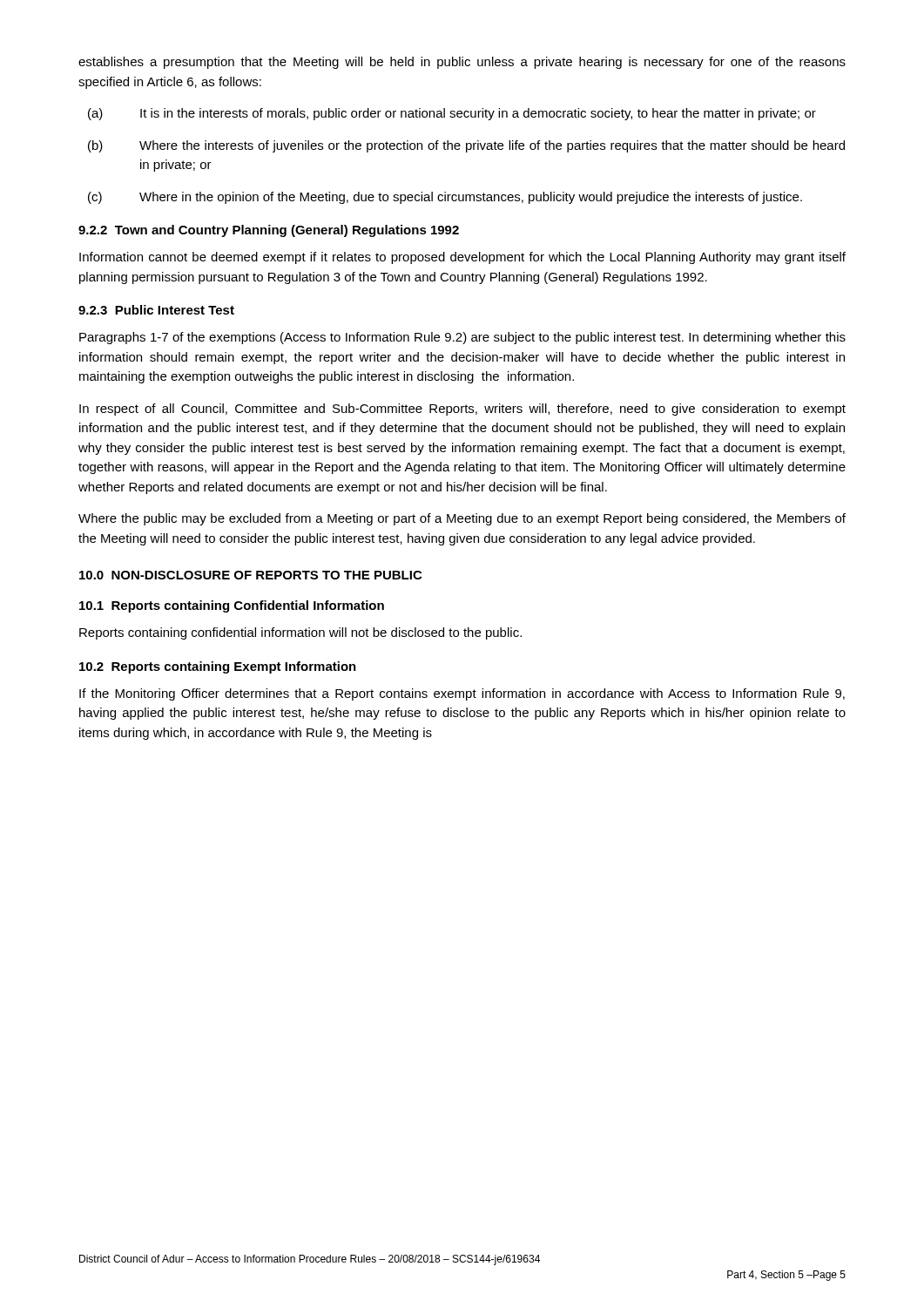Click where it says "10.1 Reports containing Confidential Information"
924x1307 pixels.
[x=232, y=605]
